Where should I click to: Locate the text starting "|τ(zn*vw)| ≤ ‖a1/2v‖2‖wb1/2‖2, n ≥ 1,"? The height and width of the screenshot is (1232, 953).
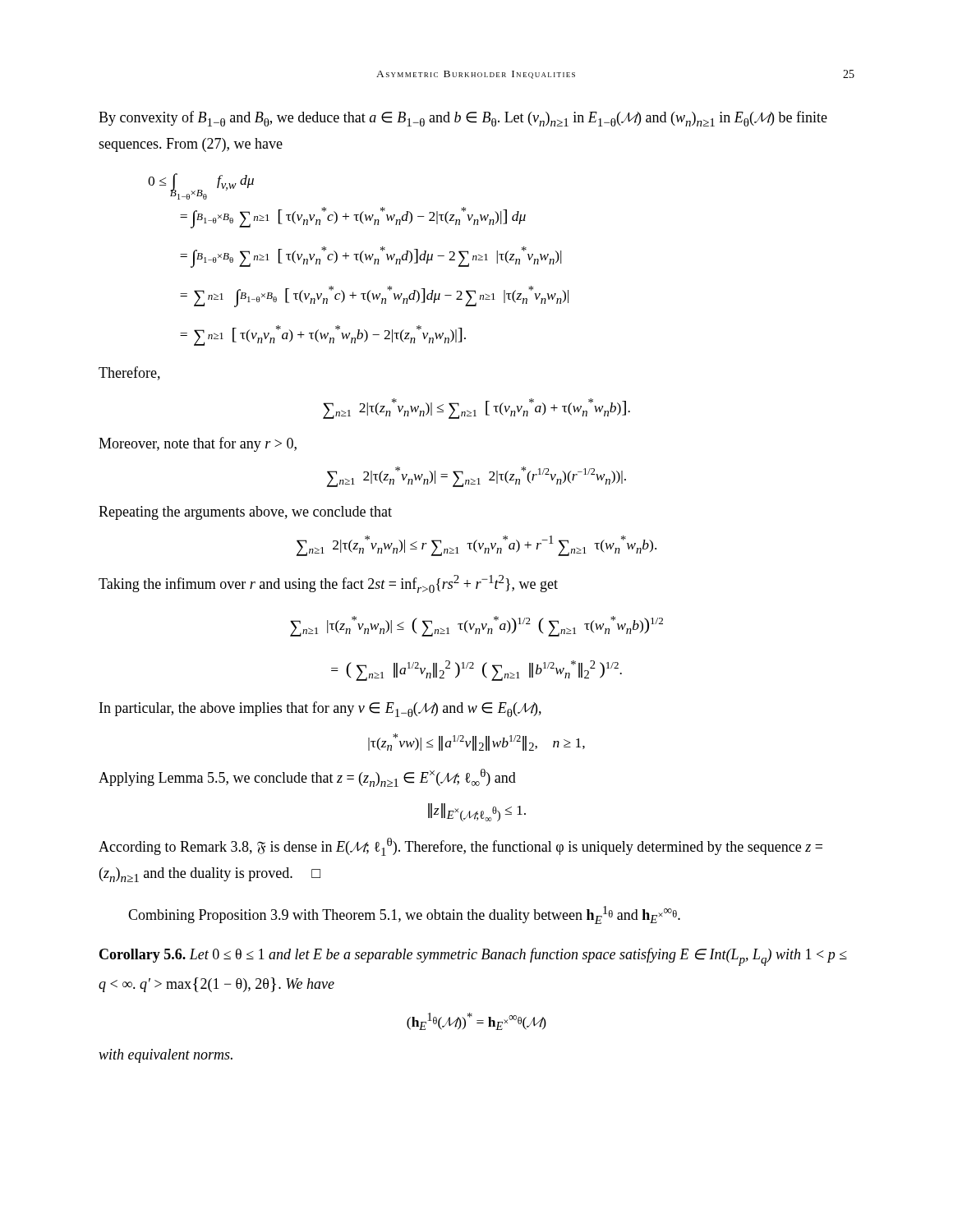pyautogui.click(x=476, y=743)
